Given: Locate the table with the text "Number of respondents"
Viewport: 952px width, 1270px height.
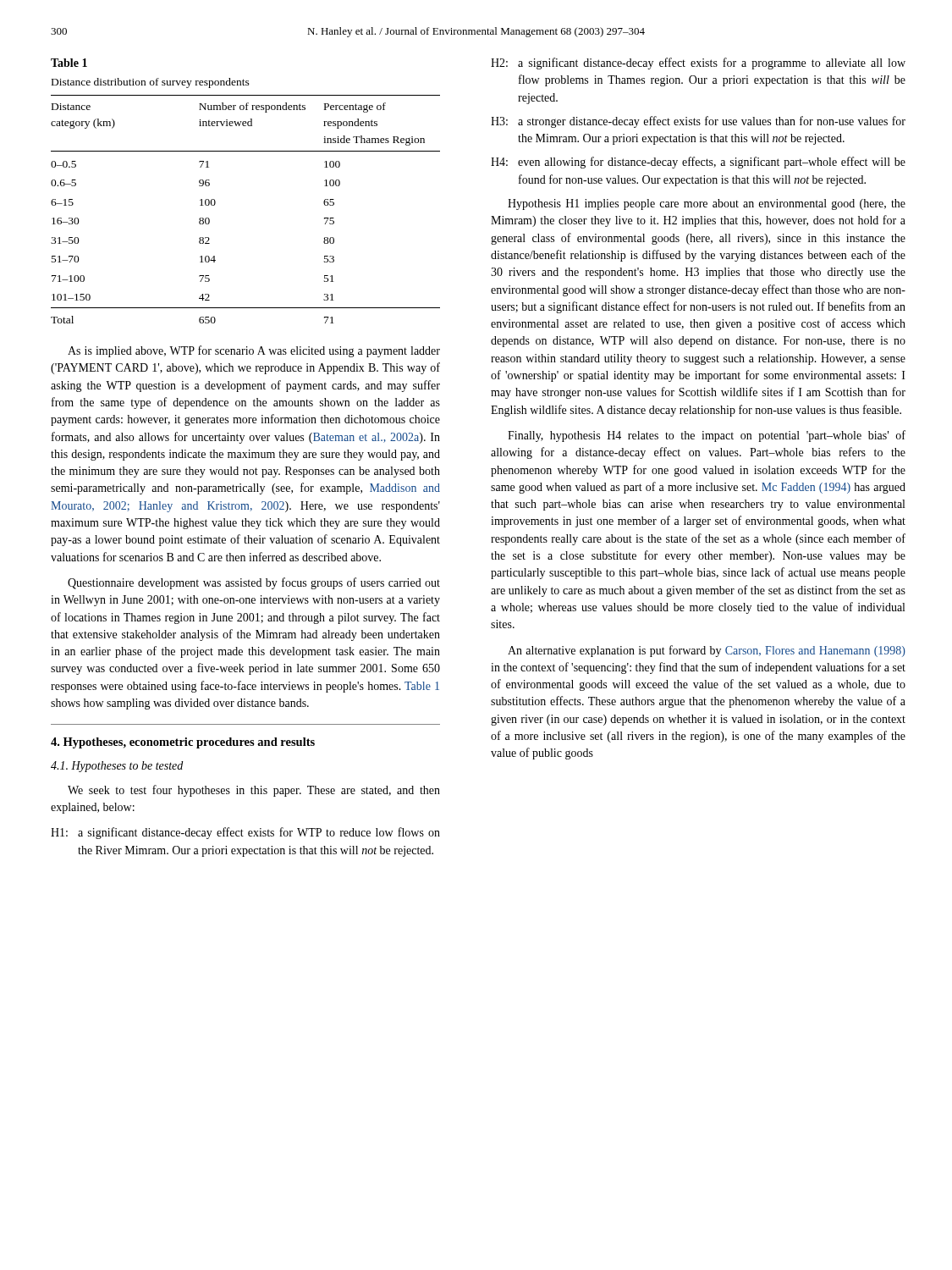Looking at the screenshot, I should click(245, 213).
